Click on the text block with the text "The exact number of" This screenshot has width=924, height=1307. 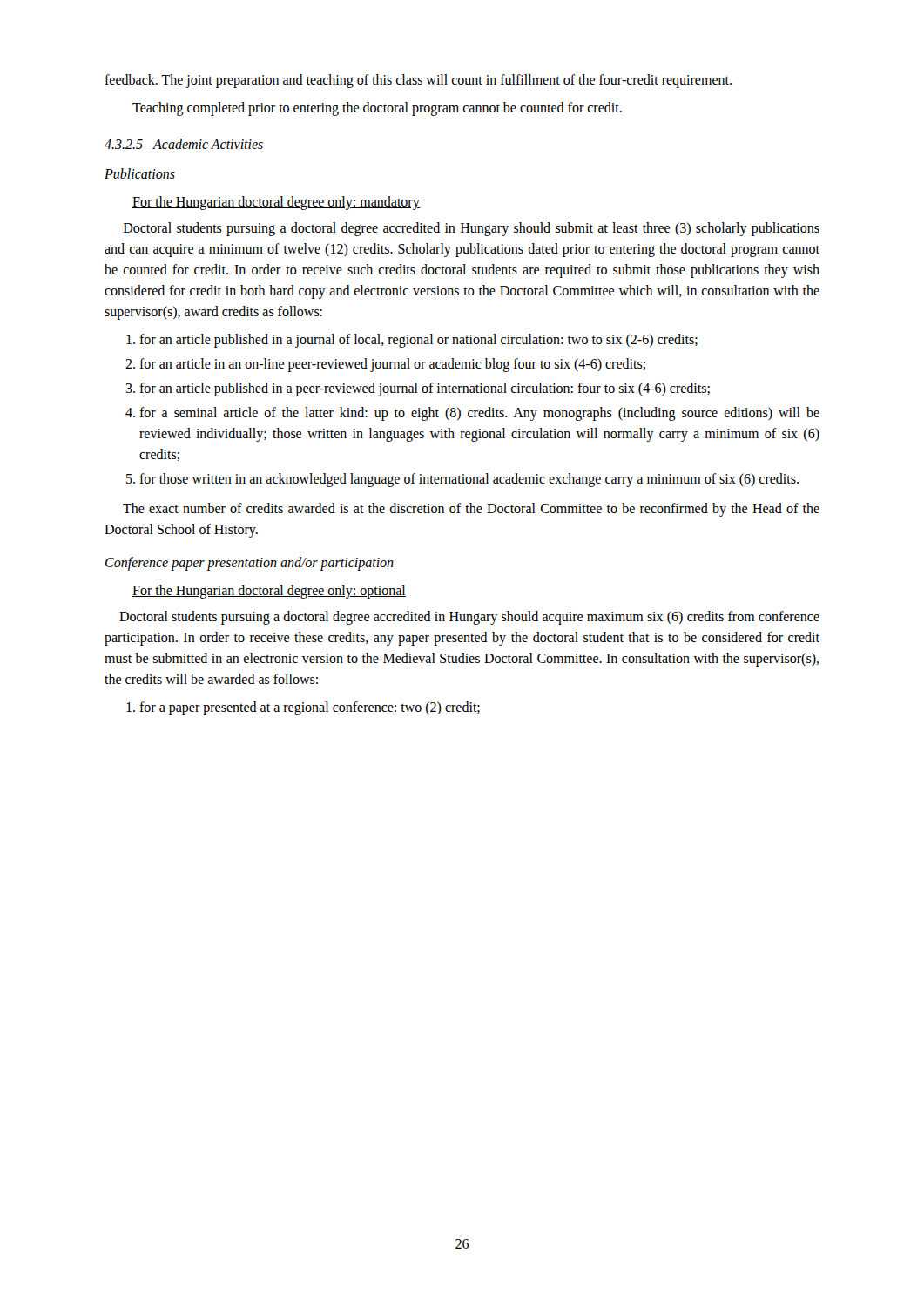(x=462, y=519)
